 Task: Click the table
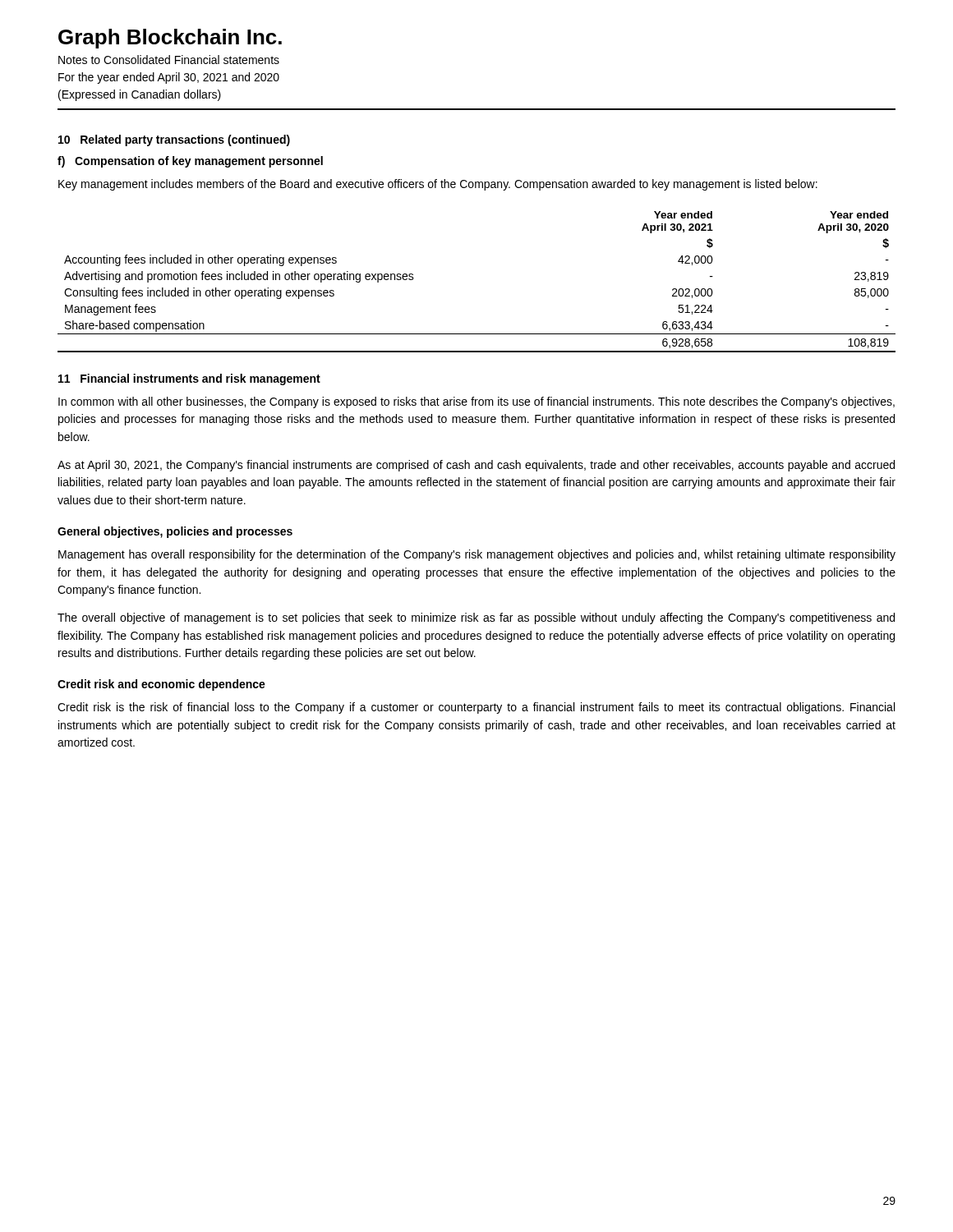[476, 279]
